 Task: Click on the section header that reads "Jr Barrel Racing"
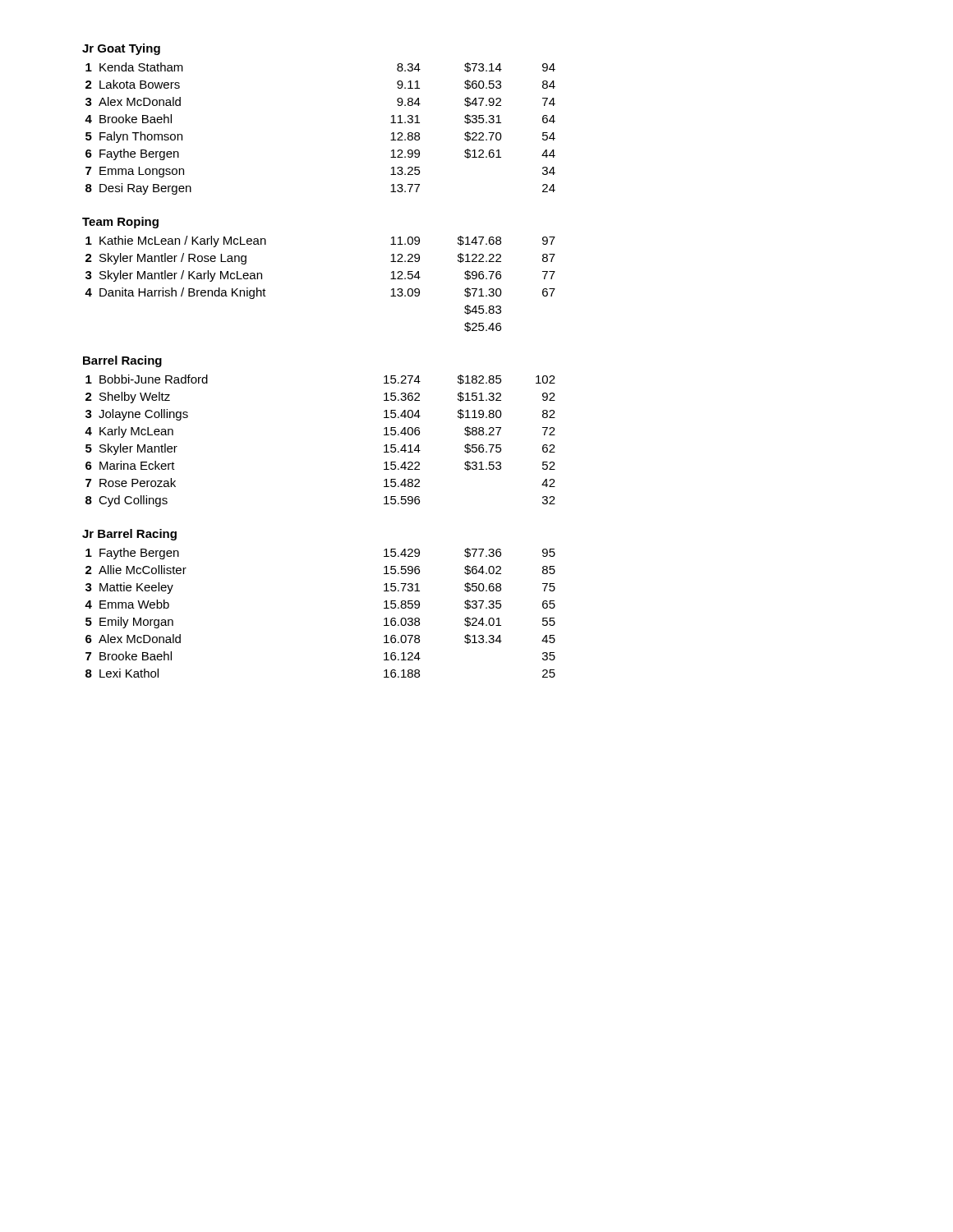point(130,533)
